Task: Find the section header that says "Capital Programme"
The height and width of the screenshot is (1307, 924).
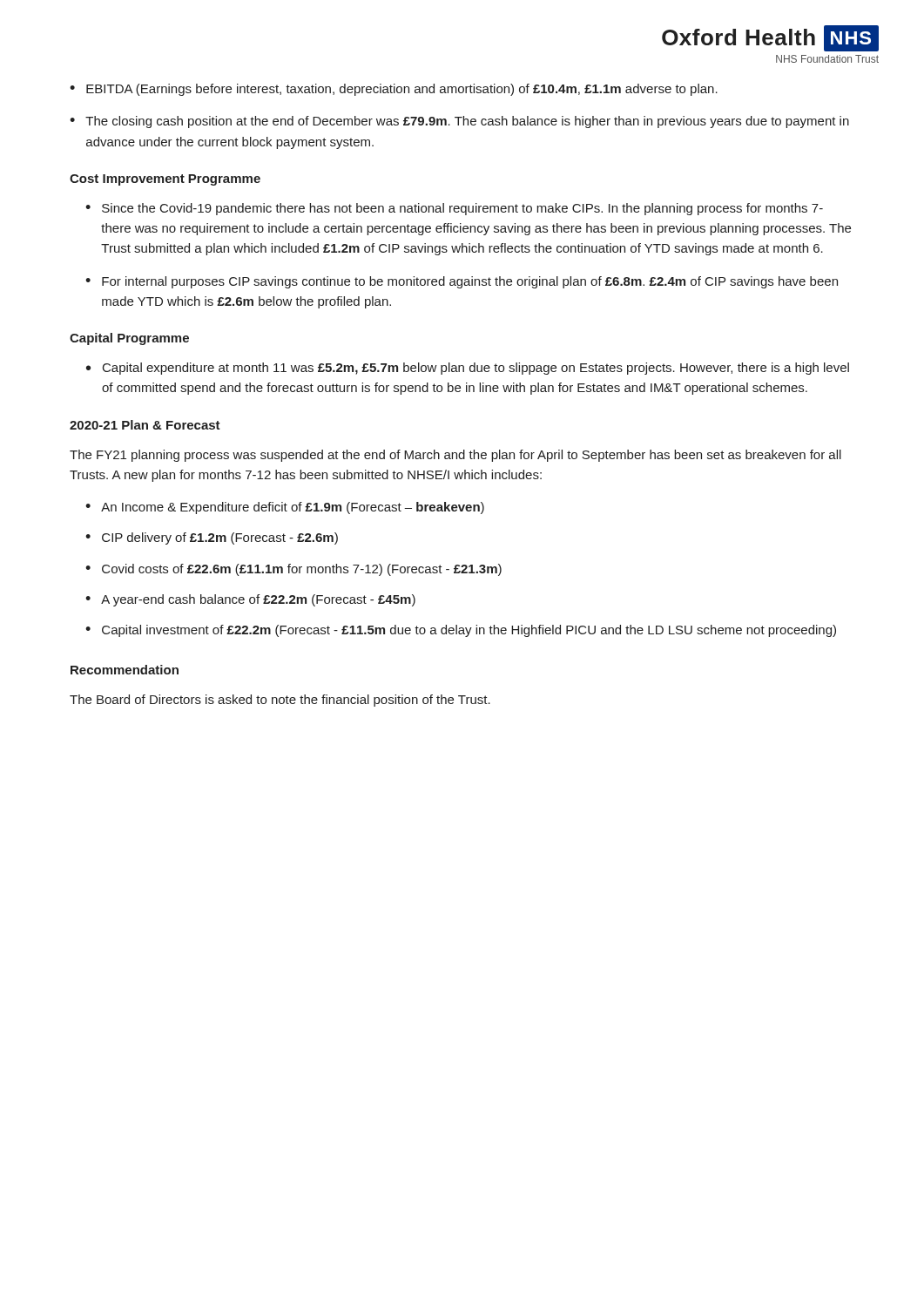Action: (x=130, y=338)
